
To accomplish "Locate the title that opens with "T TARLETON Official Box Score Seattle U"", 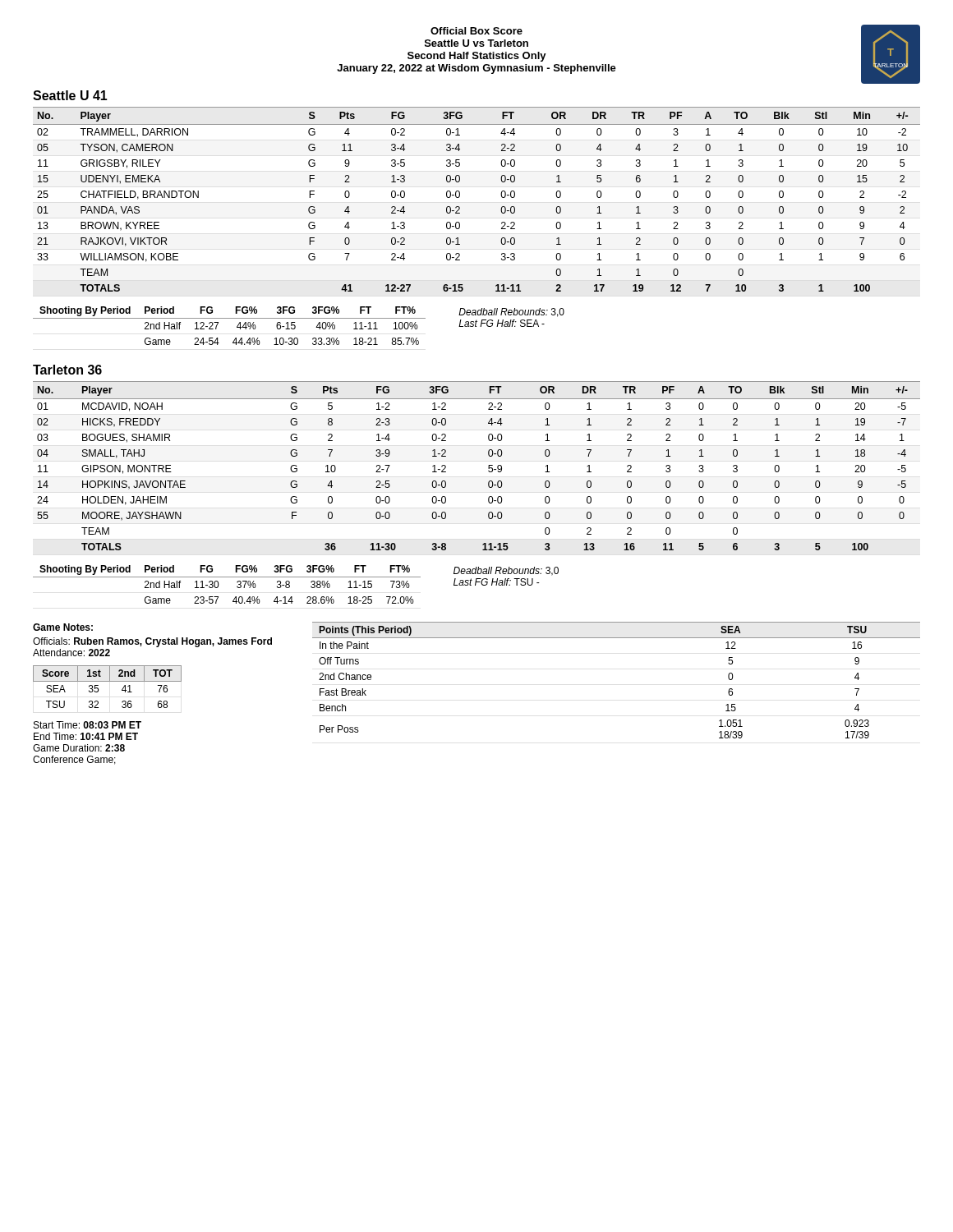I will point(476,49).
